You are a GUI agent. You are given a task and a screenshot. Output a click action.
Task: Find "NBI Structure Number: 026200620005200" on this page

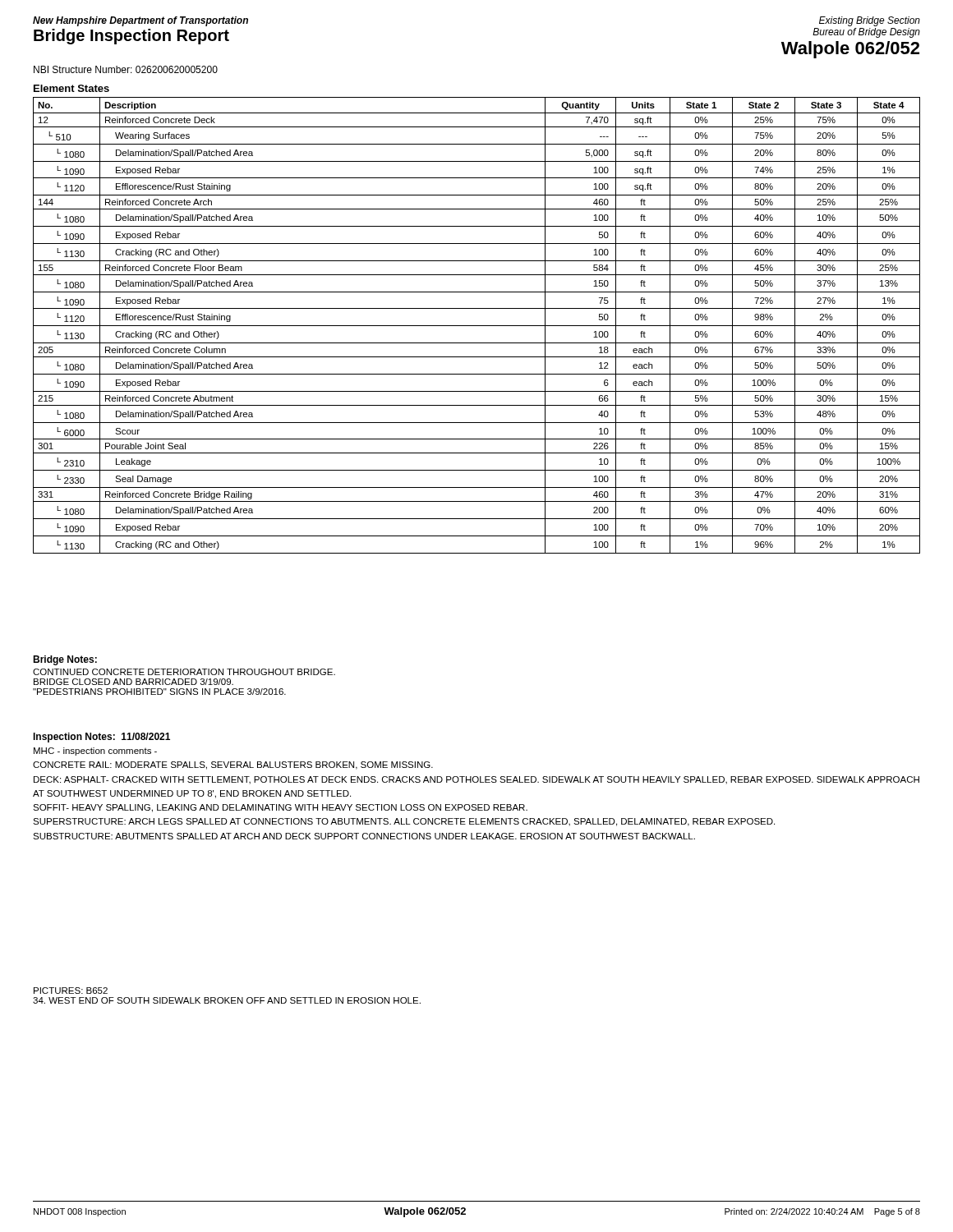125,70
